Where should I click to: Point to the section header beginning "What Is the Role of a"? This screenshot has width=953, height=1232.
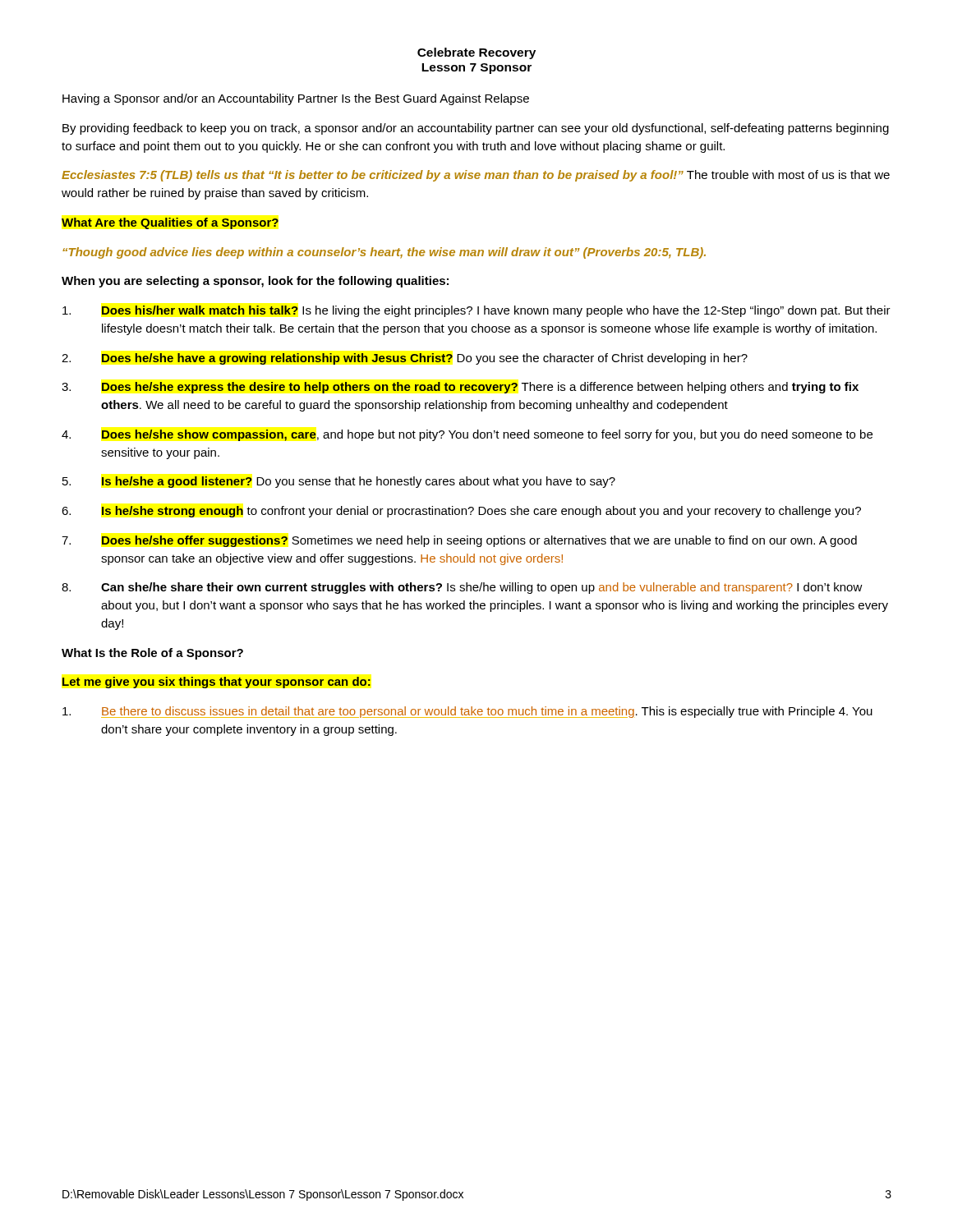153,652
